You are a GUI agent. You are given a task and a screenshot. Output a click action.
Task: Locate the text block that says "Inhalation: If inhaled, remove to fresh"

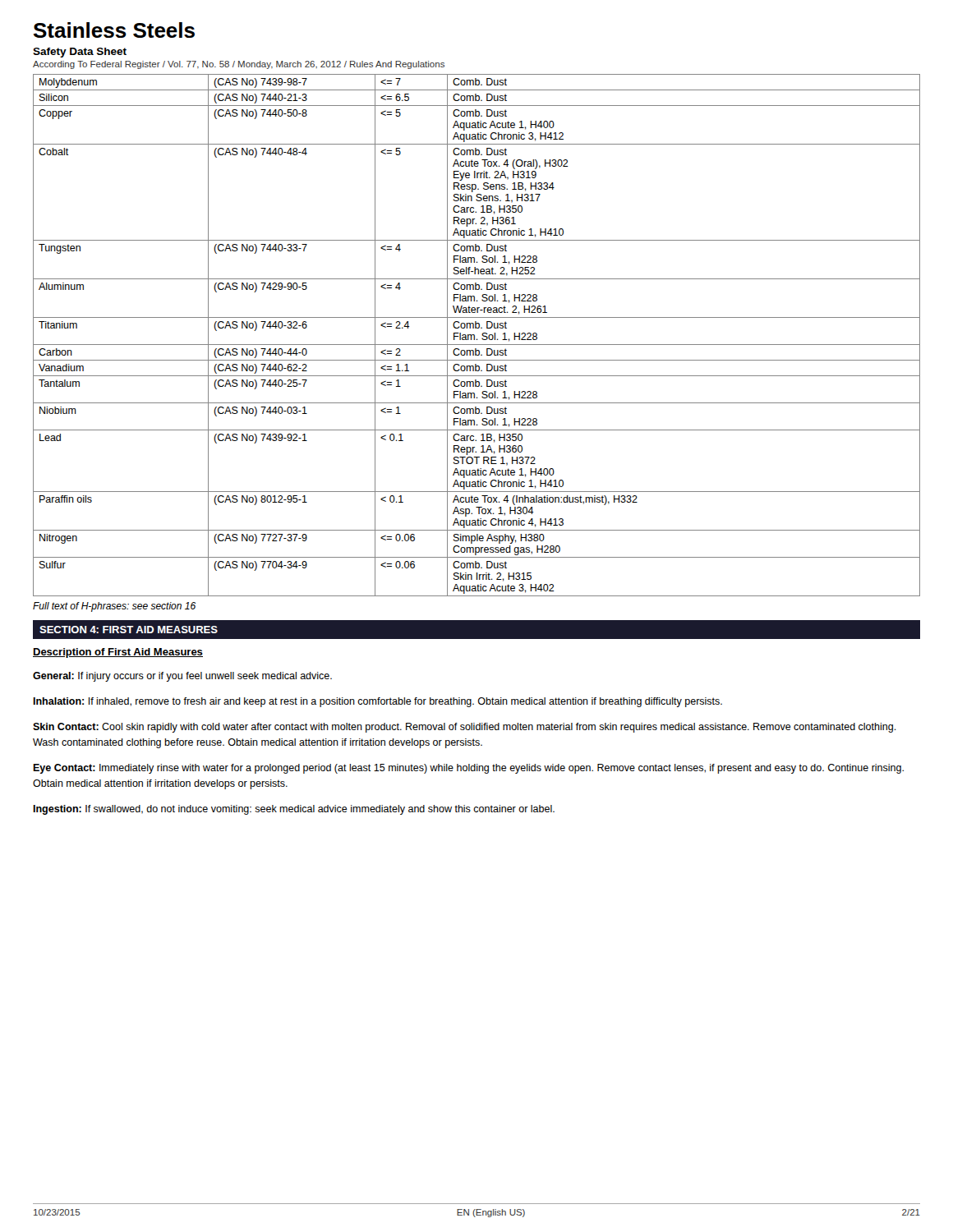pyautogui.click(x=476, y=702)
